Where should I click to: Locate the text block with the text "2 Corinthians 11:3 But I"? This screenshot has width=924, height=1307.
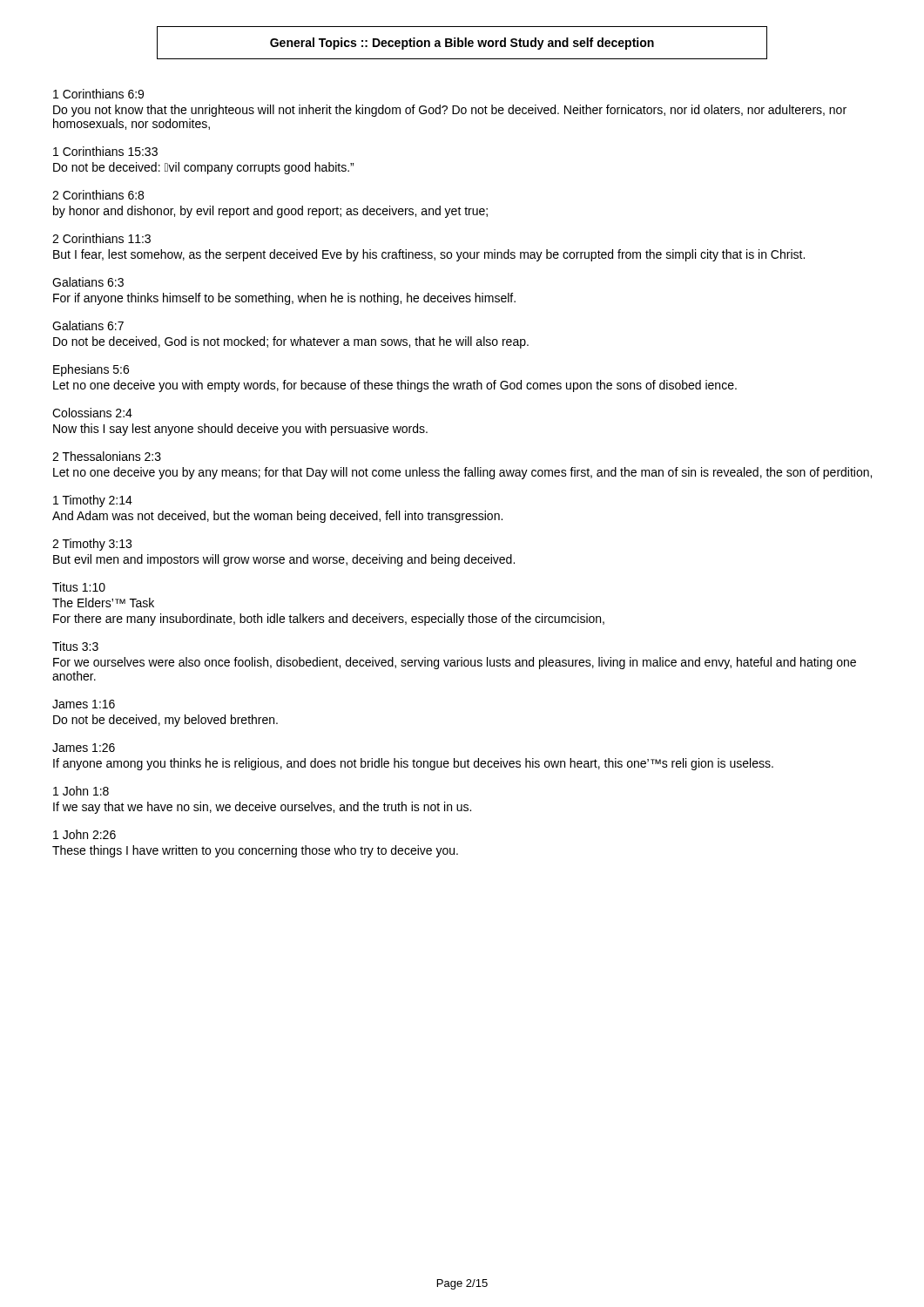(471, 247)
